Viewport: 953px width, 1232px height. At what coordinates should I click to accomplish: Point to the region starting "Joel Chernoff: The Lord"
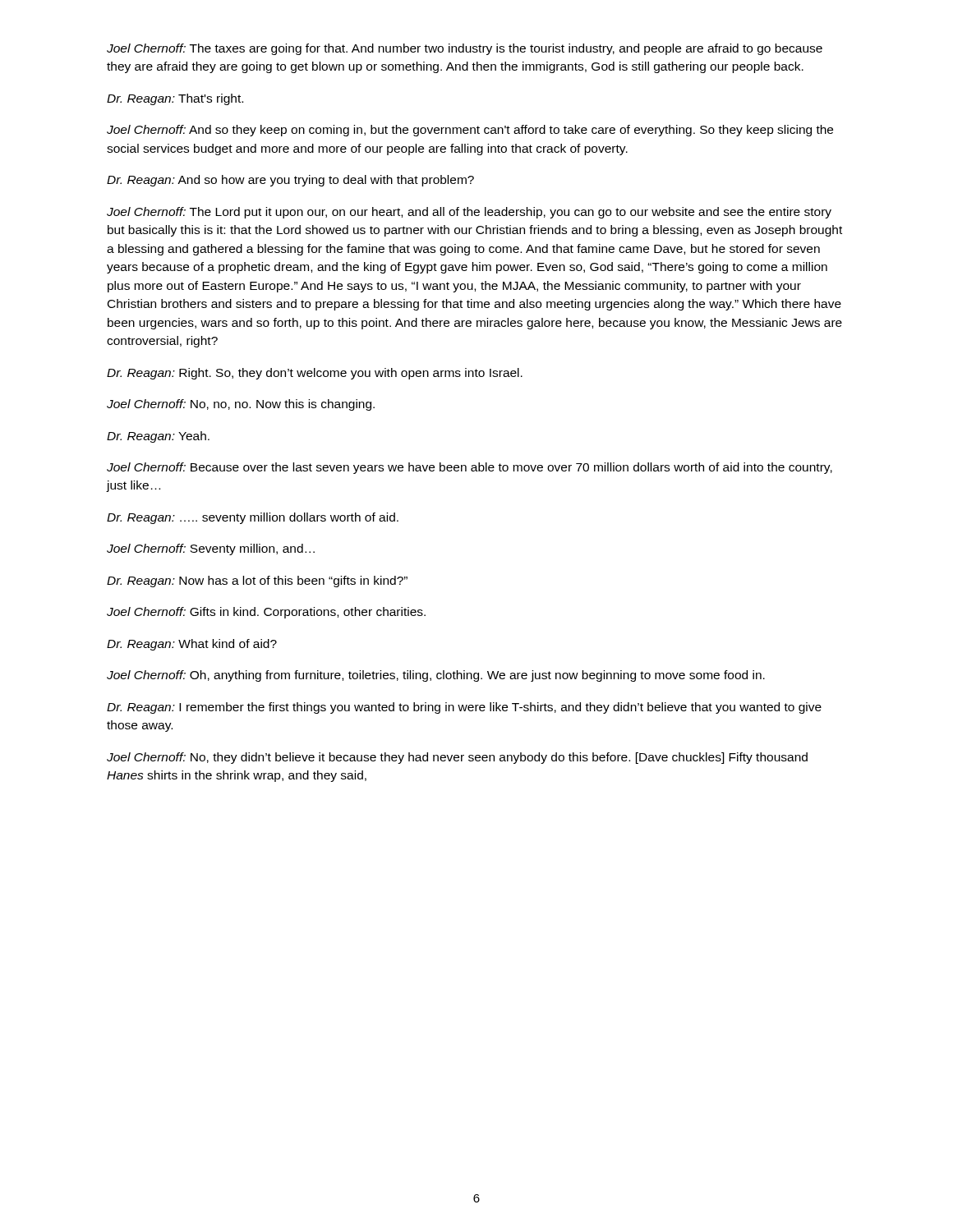(475, 276)
